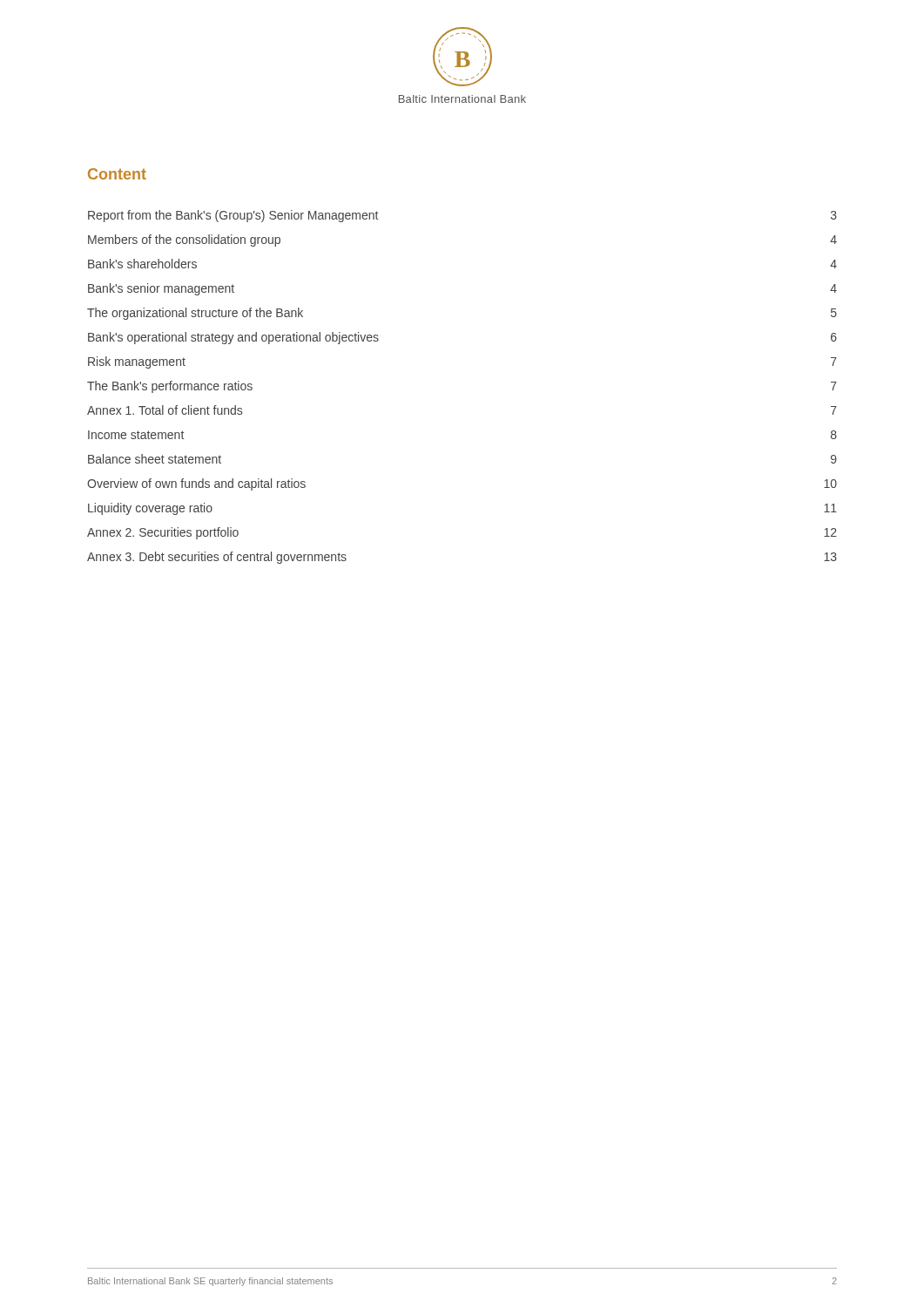Viewport: 924px width, 1307px height.
Task: Find the list item containing "Bank's operational strategy"
Action: pos(227,338)
